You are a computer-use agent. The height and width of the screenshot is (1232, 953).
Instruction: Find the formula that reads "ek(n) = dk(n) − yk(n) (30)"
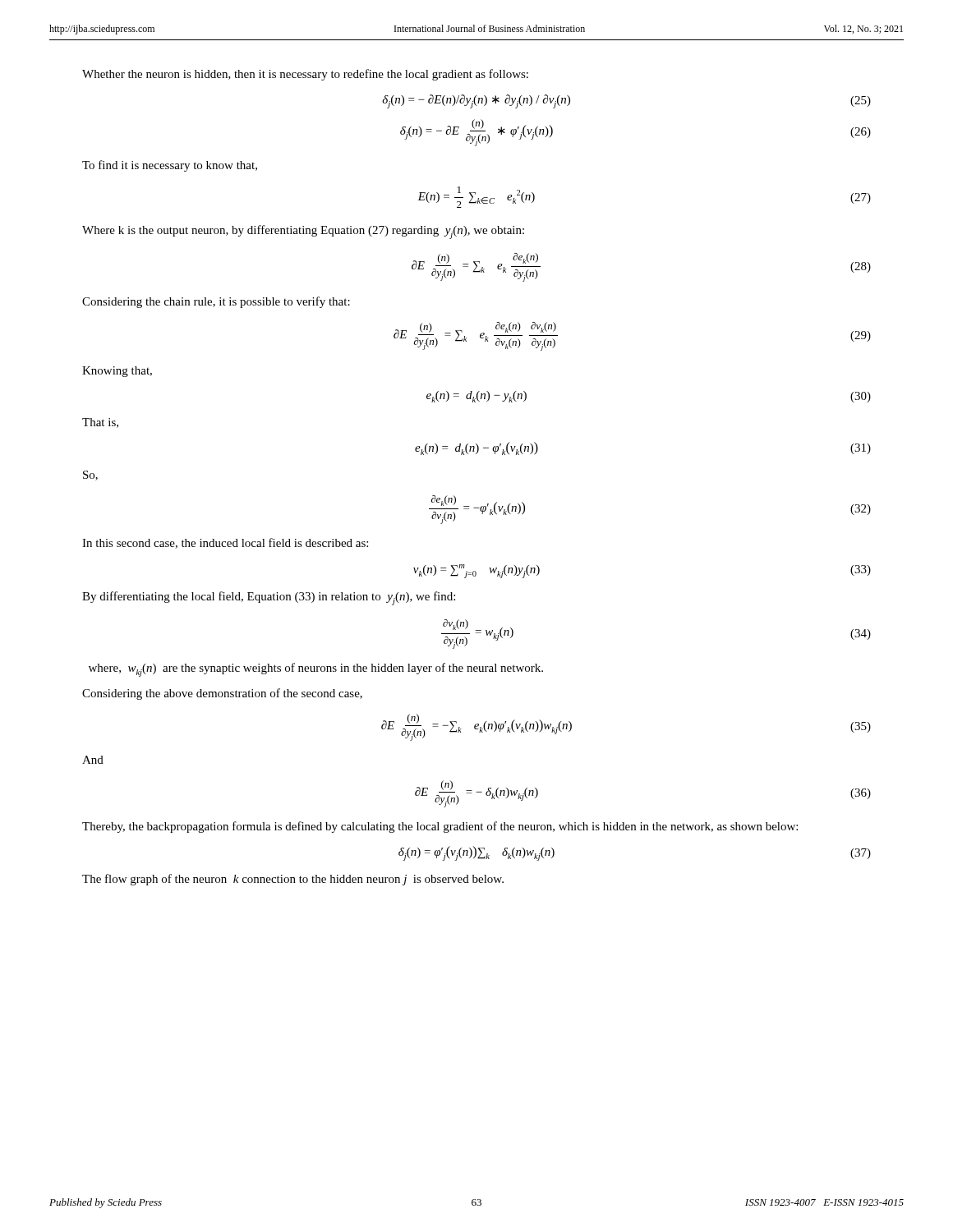coord(478,396)
